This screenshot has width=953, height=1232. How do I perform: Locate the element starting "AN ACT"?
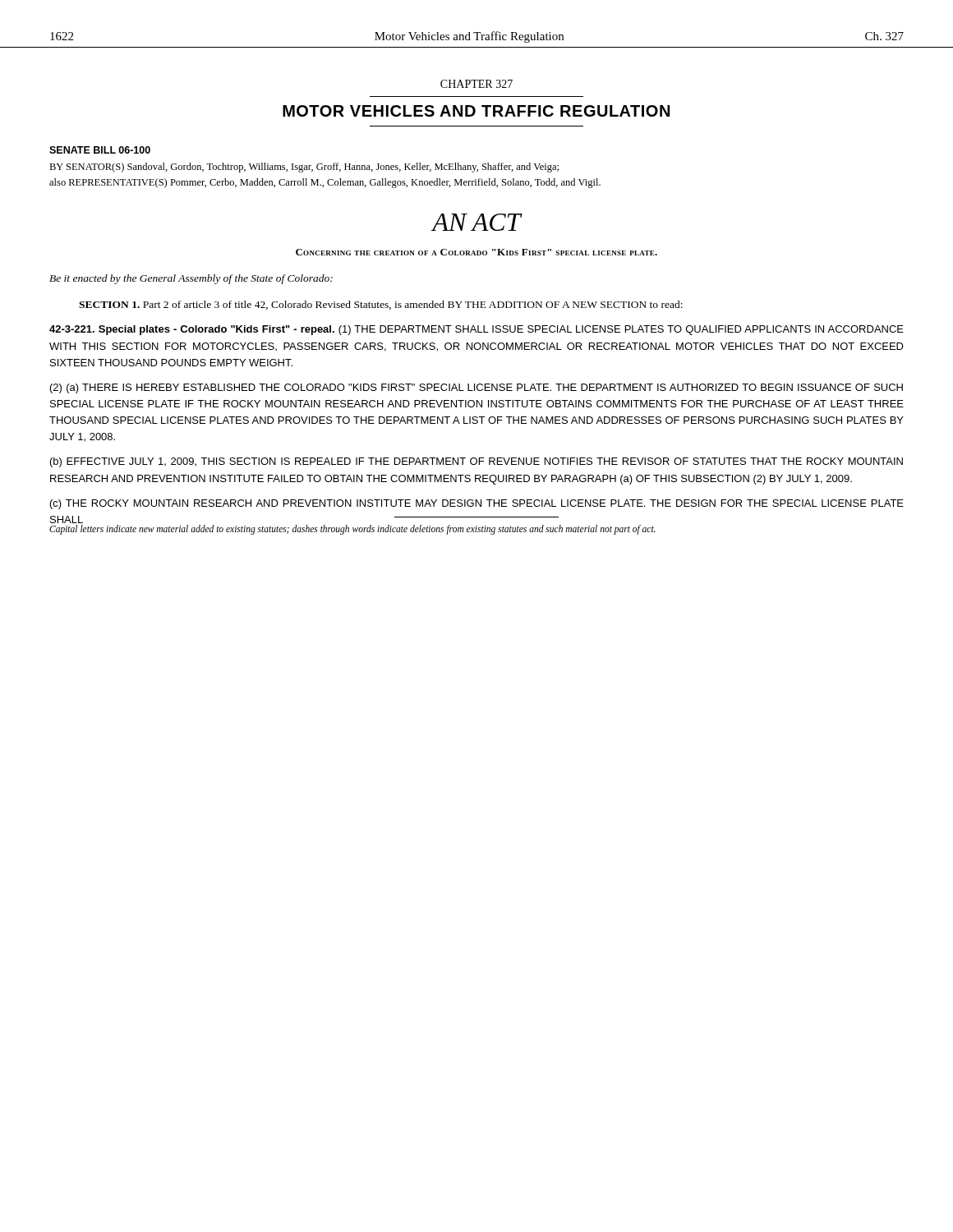pos(476,222)
